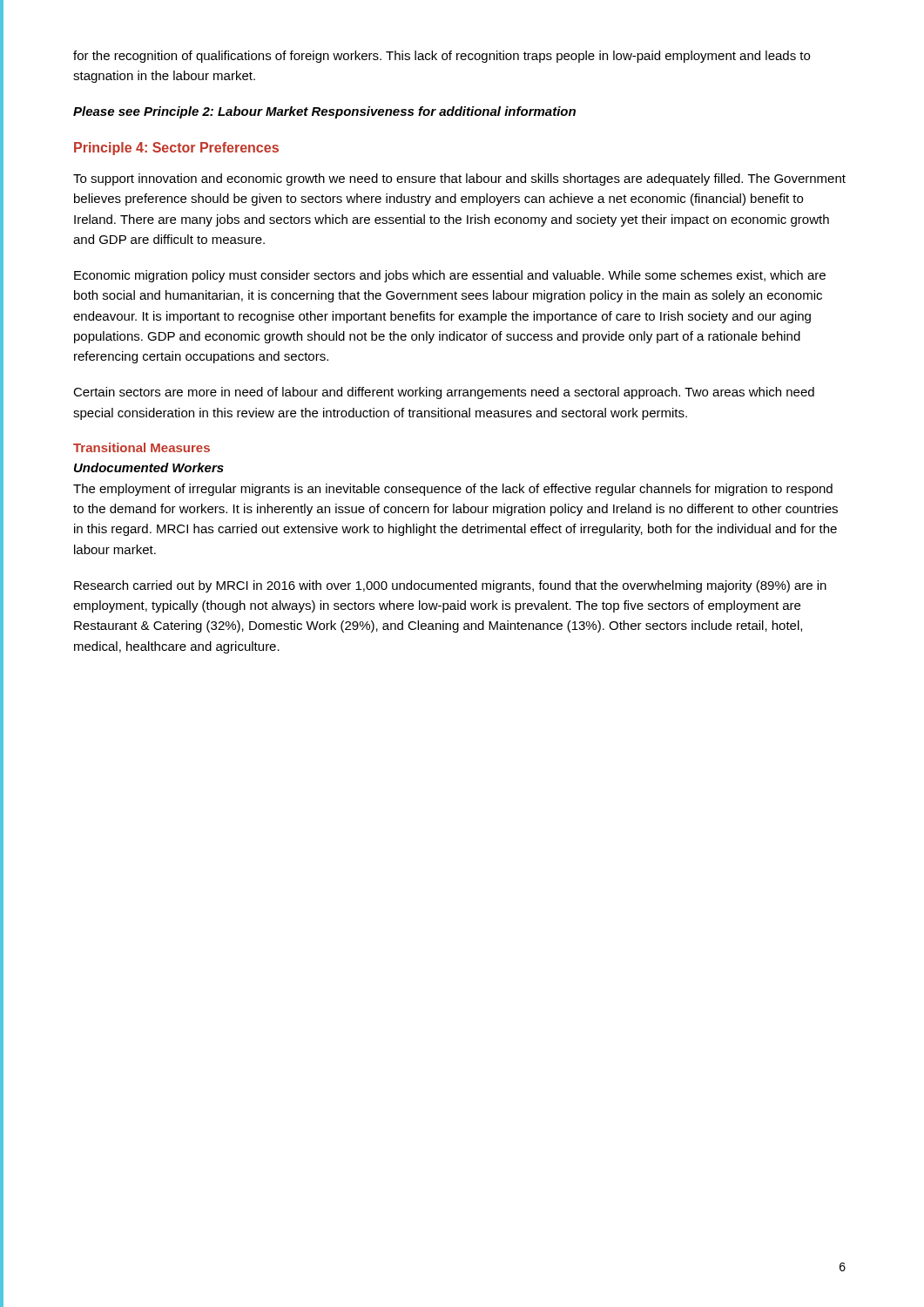Click on the passage starting "Undocumented Workers"
Screen dimensions: 1307x924
149,467
